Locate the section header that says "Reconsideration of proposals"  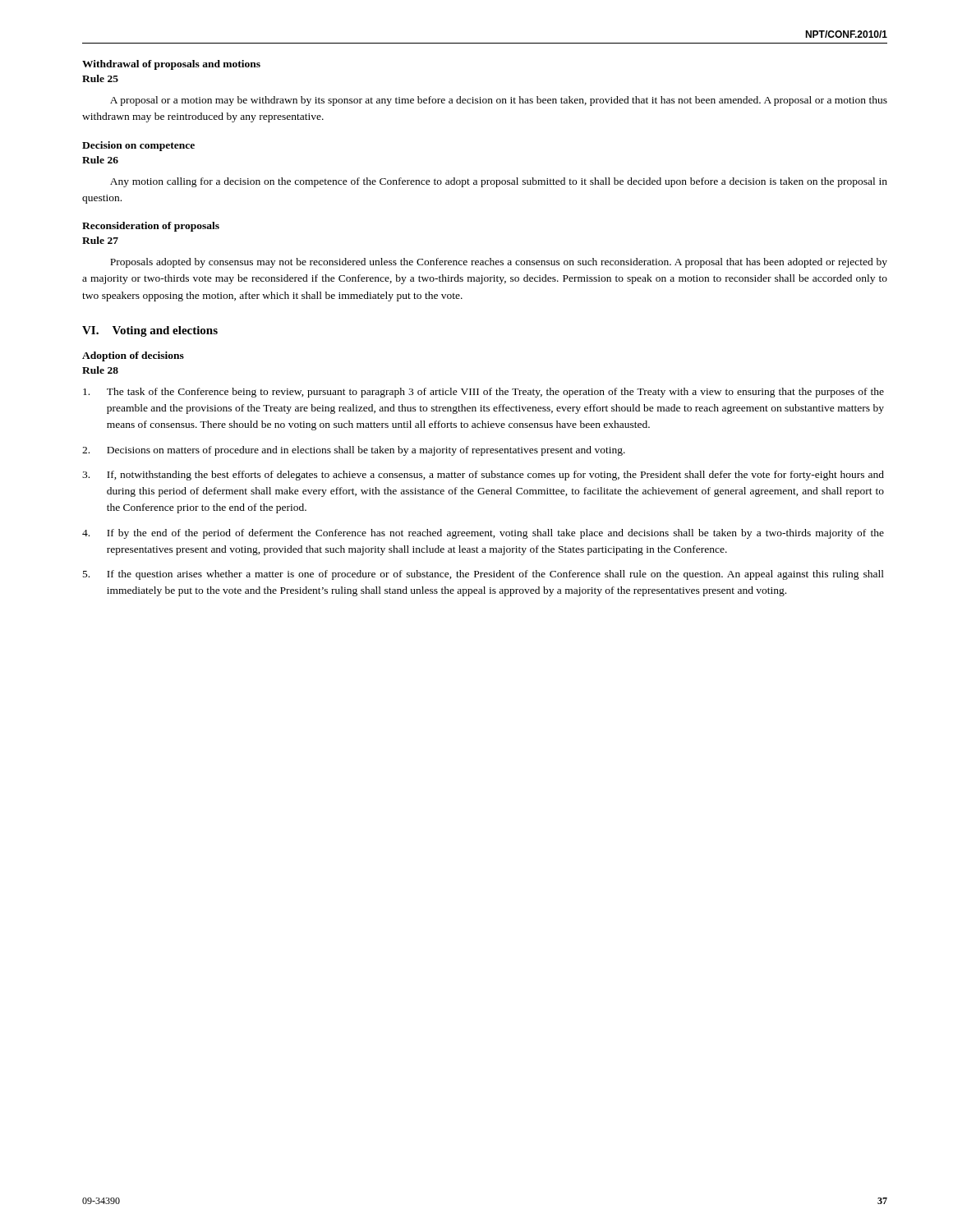tap(151, 227)
